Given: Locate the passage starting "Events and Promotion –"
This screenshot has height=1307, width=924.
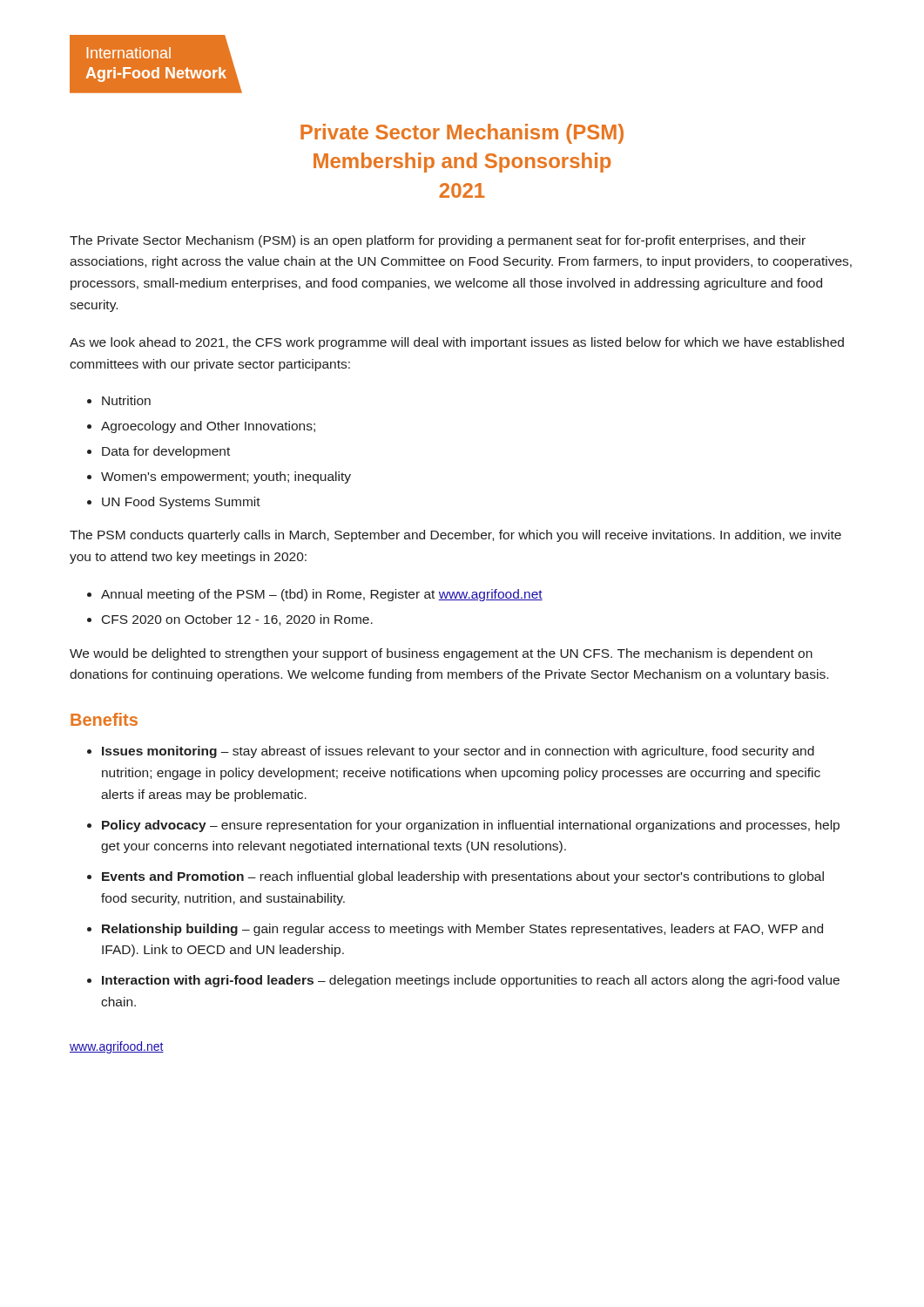Looking at the screenshot, I should 463,887.
